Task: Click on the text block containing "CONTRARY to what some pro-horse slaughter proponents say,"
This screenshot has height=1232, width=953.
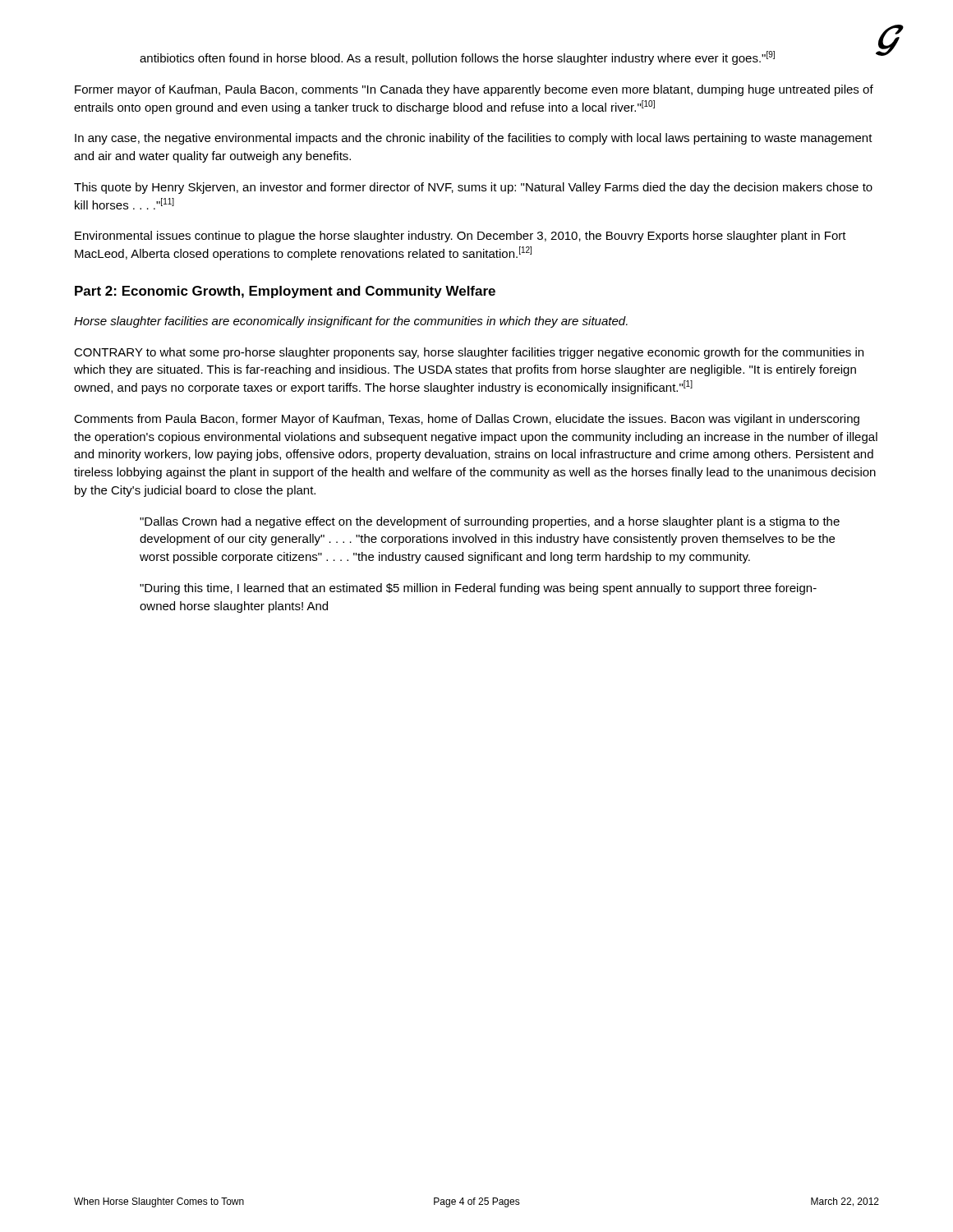Action: point(476,370)
